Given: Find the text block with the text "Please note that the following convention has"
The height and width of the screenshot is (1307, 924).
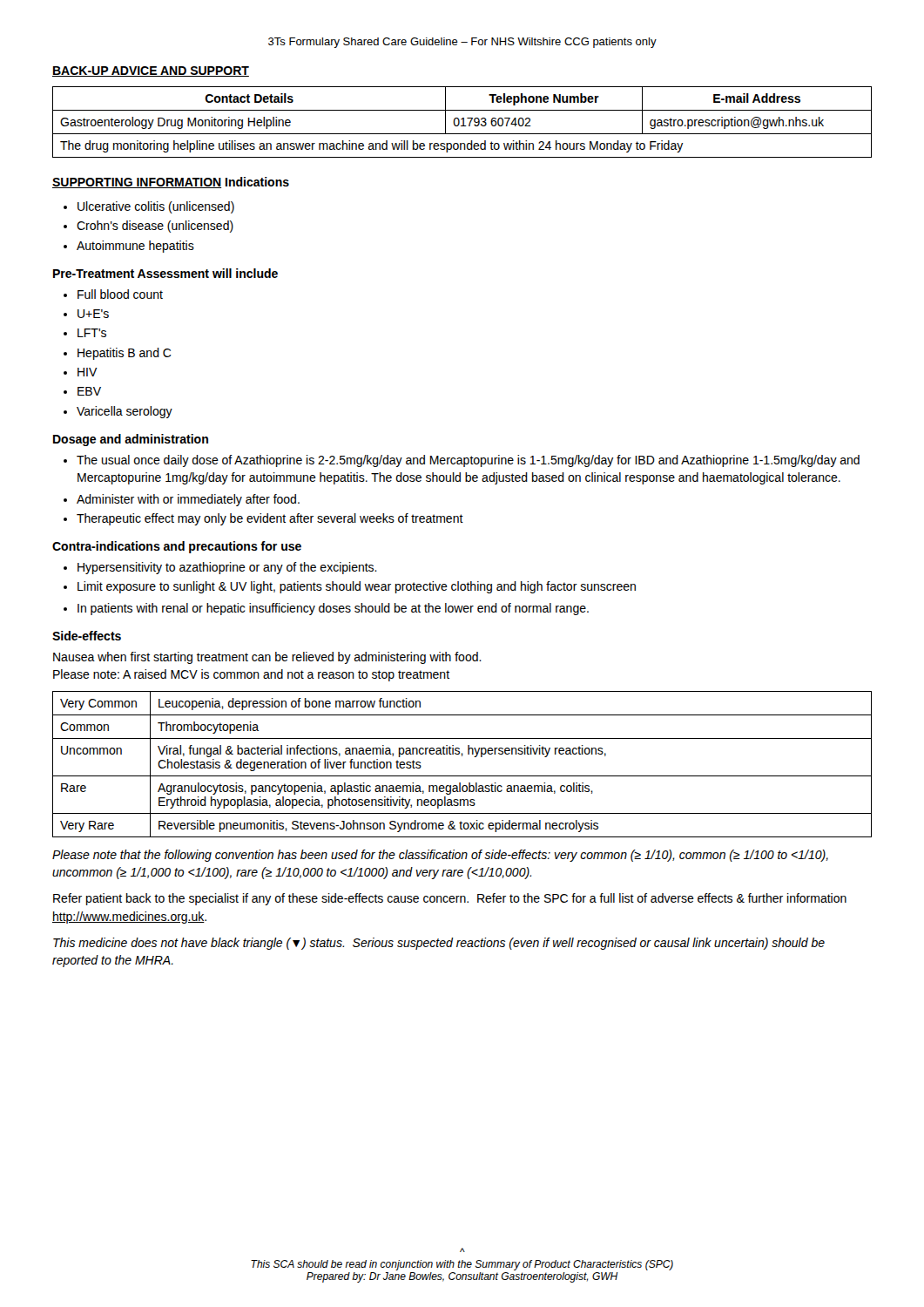Looking at the screenshot, I should [x=441, y=863].
